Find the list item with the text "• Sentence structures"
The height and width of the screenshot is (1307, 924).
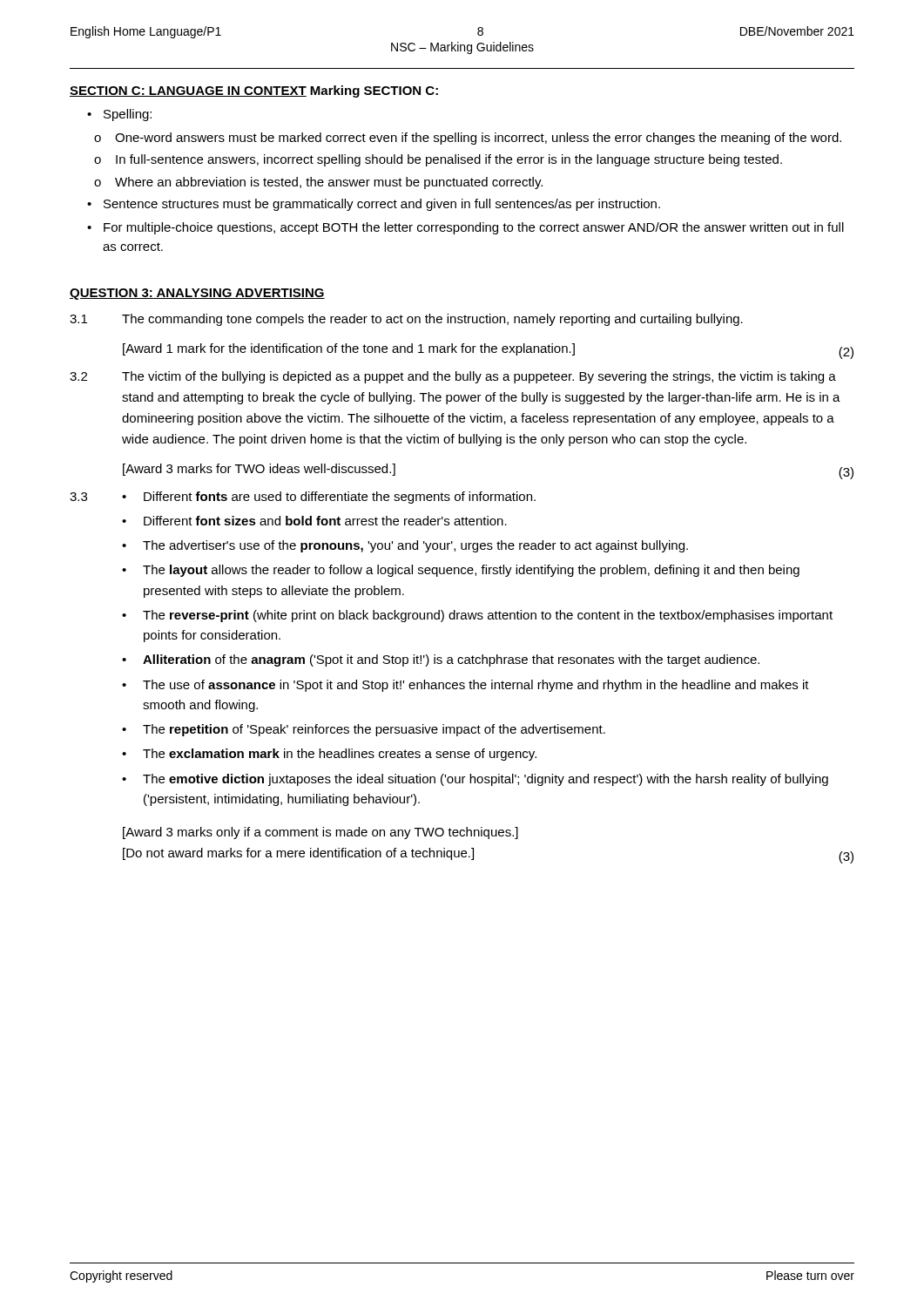tap(462, 204)
